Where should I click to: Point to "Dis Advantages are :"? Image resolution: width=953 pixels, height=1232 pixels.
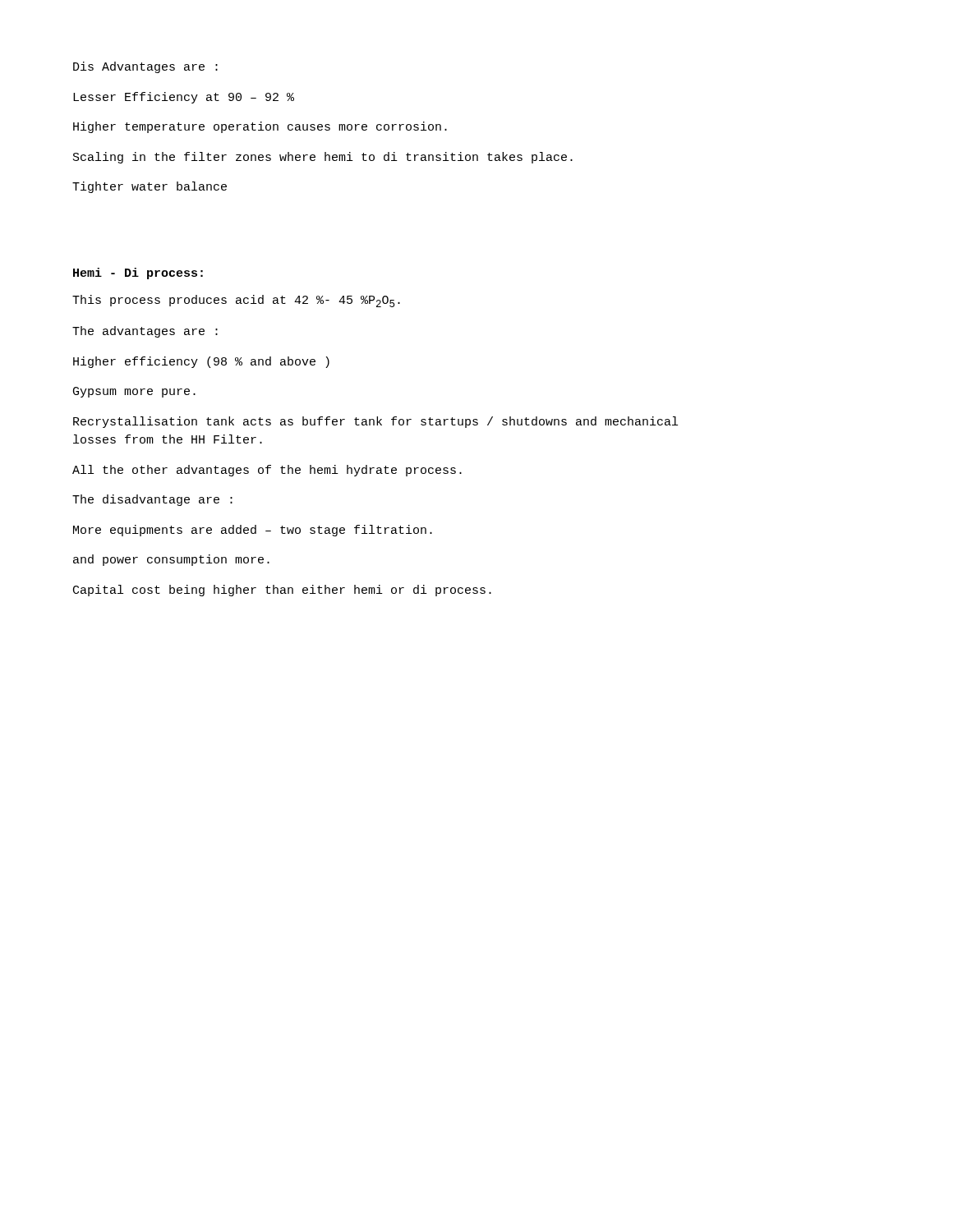click(146, 68)
